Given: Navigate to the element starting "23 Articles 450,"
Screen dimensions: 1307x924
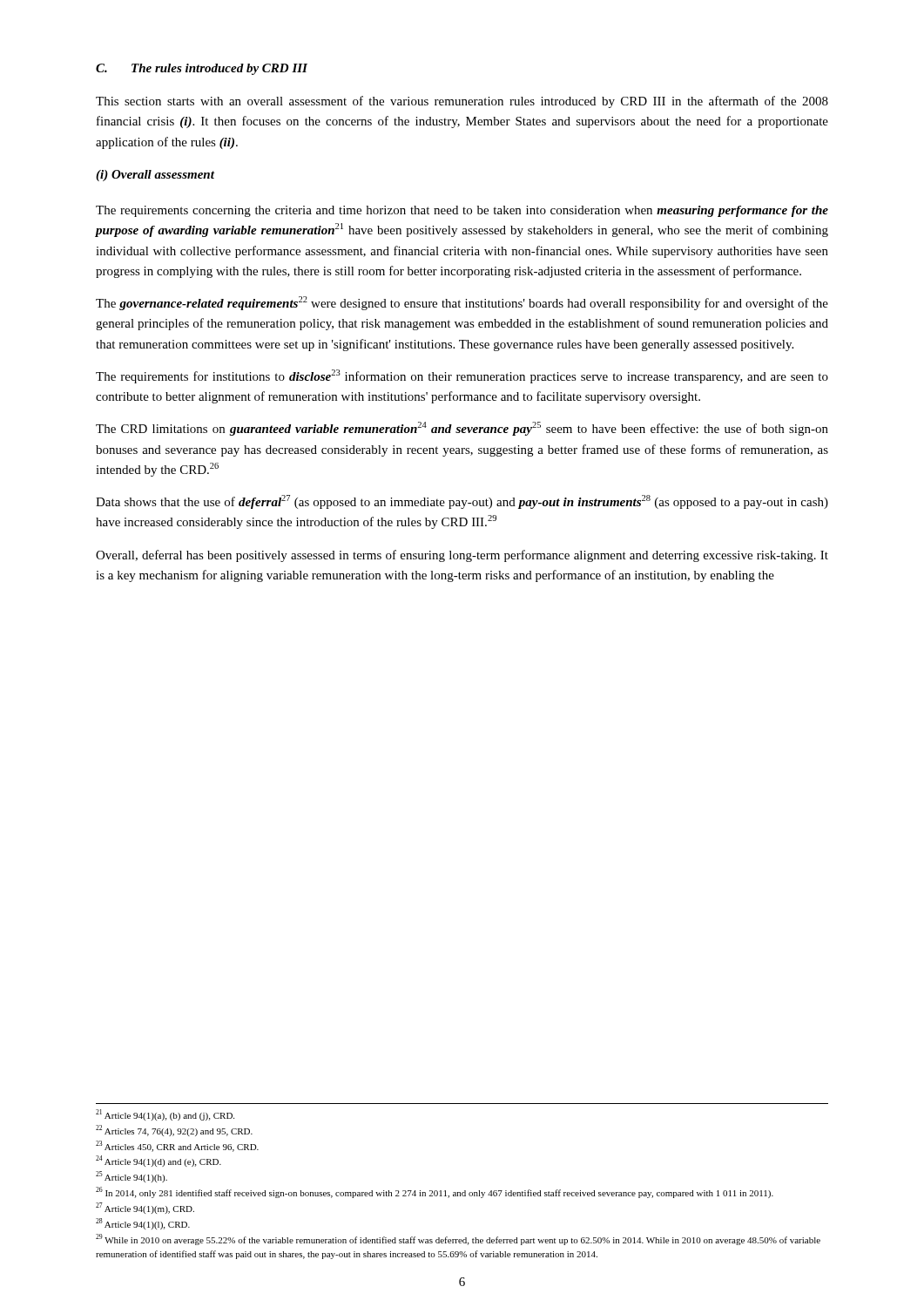Looking at the screenshot, I should 177,1146.
